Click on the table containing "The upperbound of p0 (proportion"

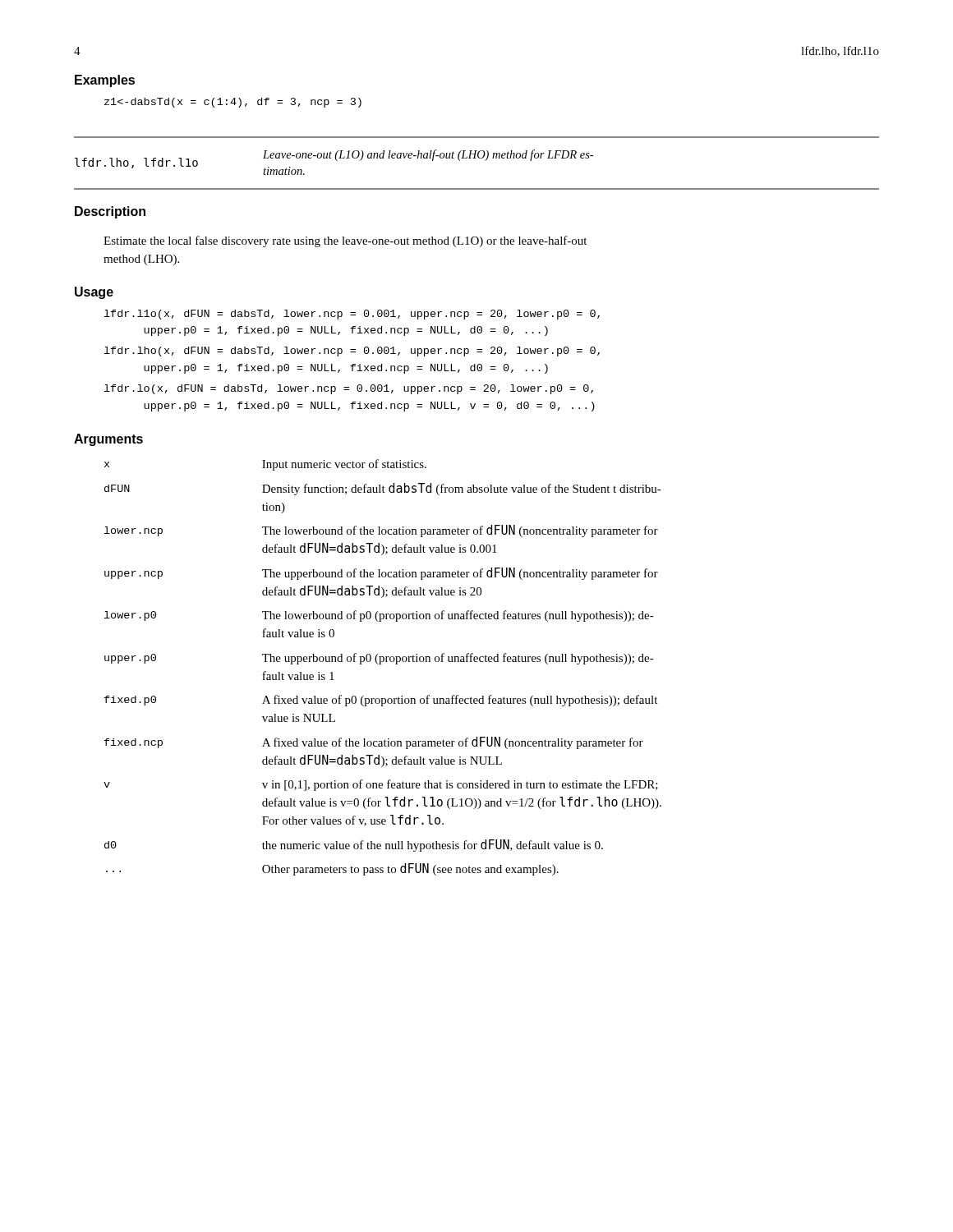[x=476, y=668]
